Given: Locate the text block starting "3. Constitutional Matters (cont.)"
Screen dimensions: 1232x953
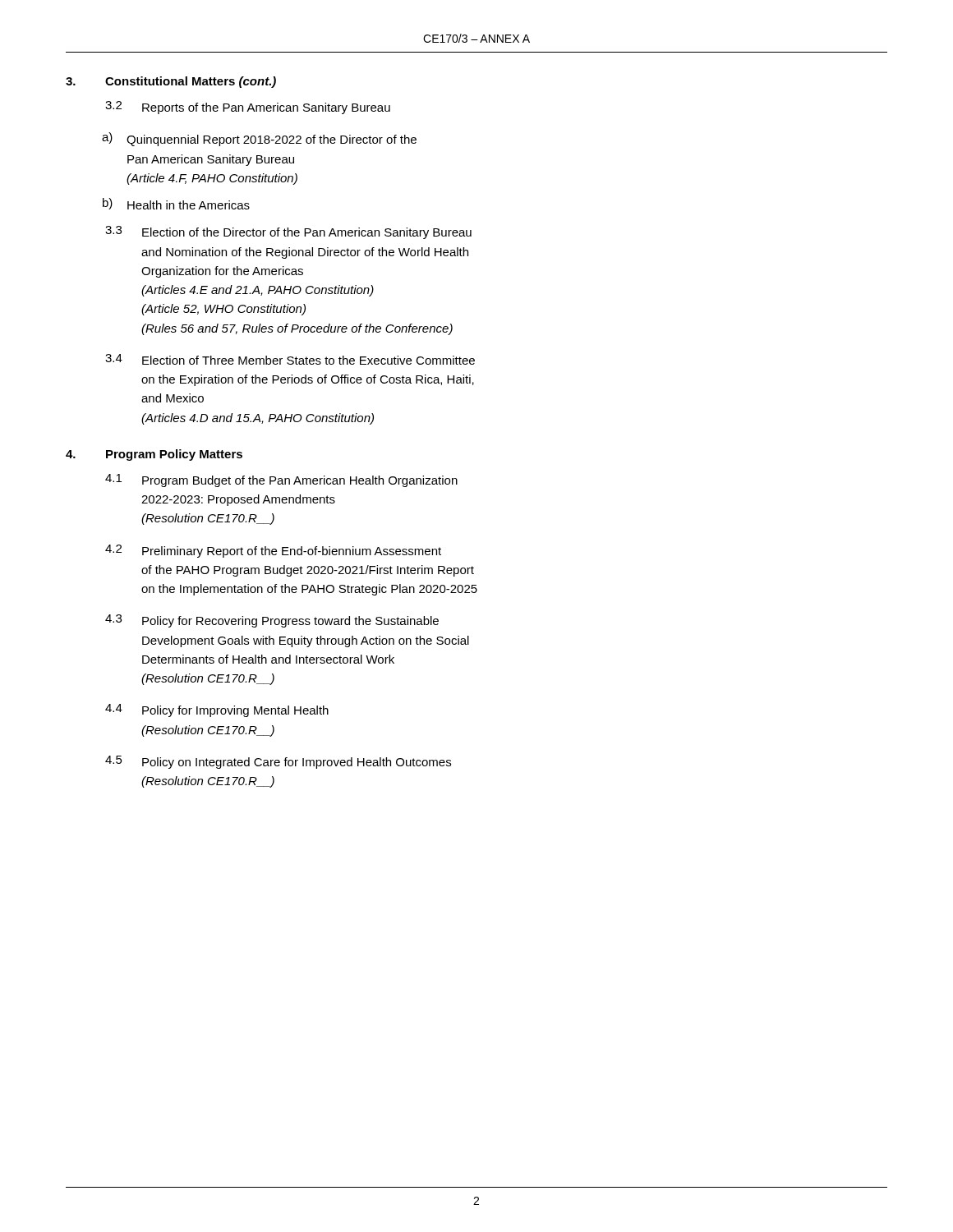Looking at the screenshot, I should click(x=171, y=81).
